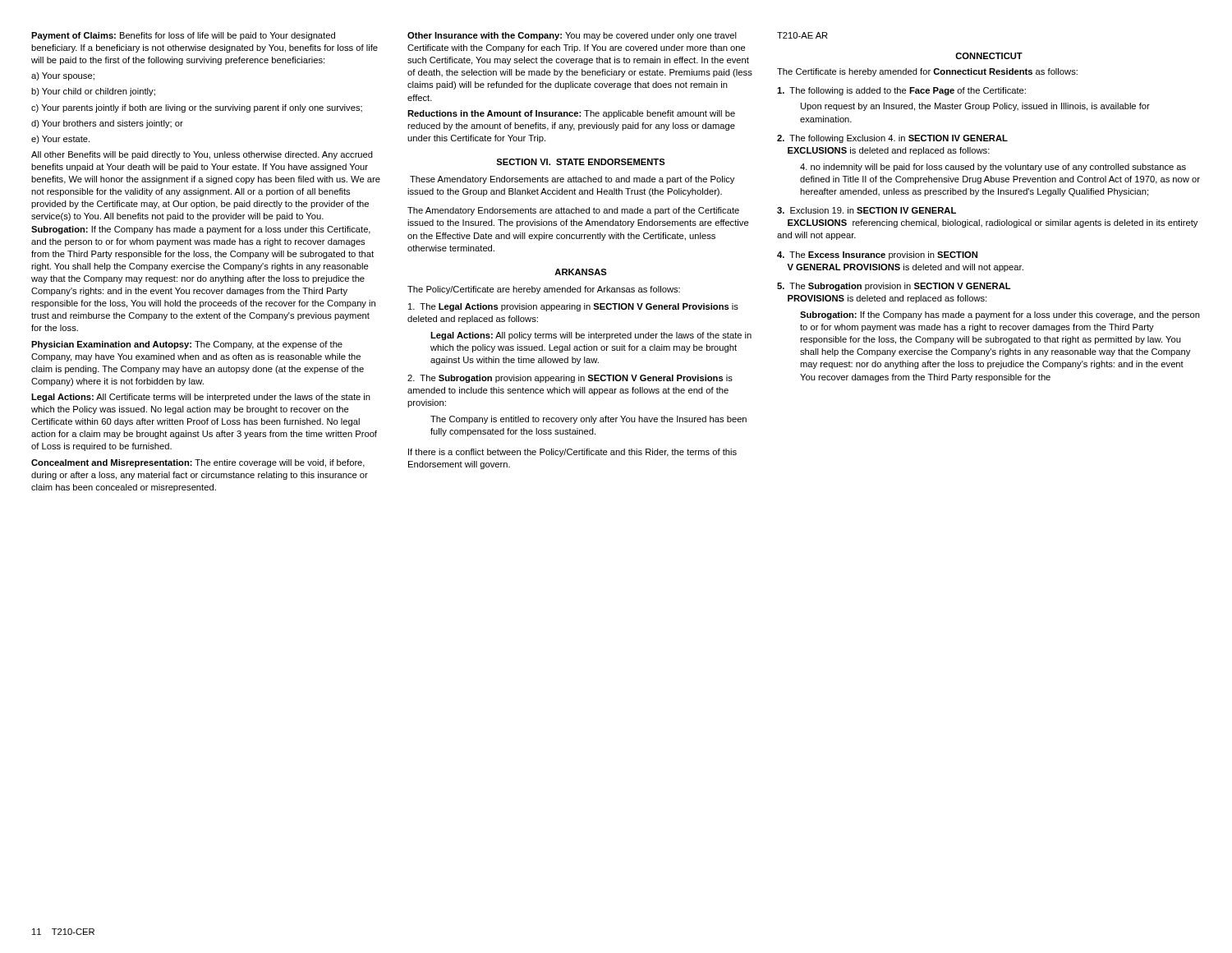Find the text starting "The following Exclusion 4."
The height and width of the screenshot is (953, 1232).
point(989,165)
